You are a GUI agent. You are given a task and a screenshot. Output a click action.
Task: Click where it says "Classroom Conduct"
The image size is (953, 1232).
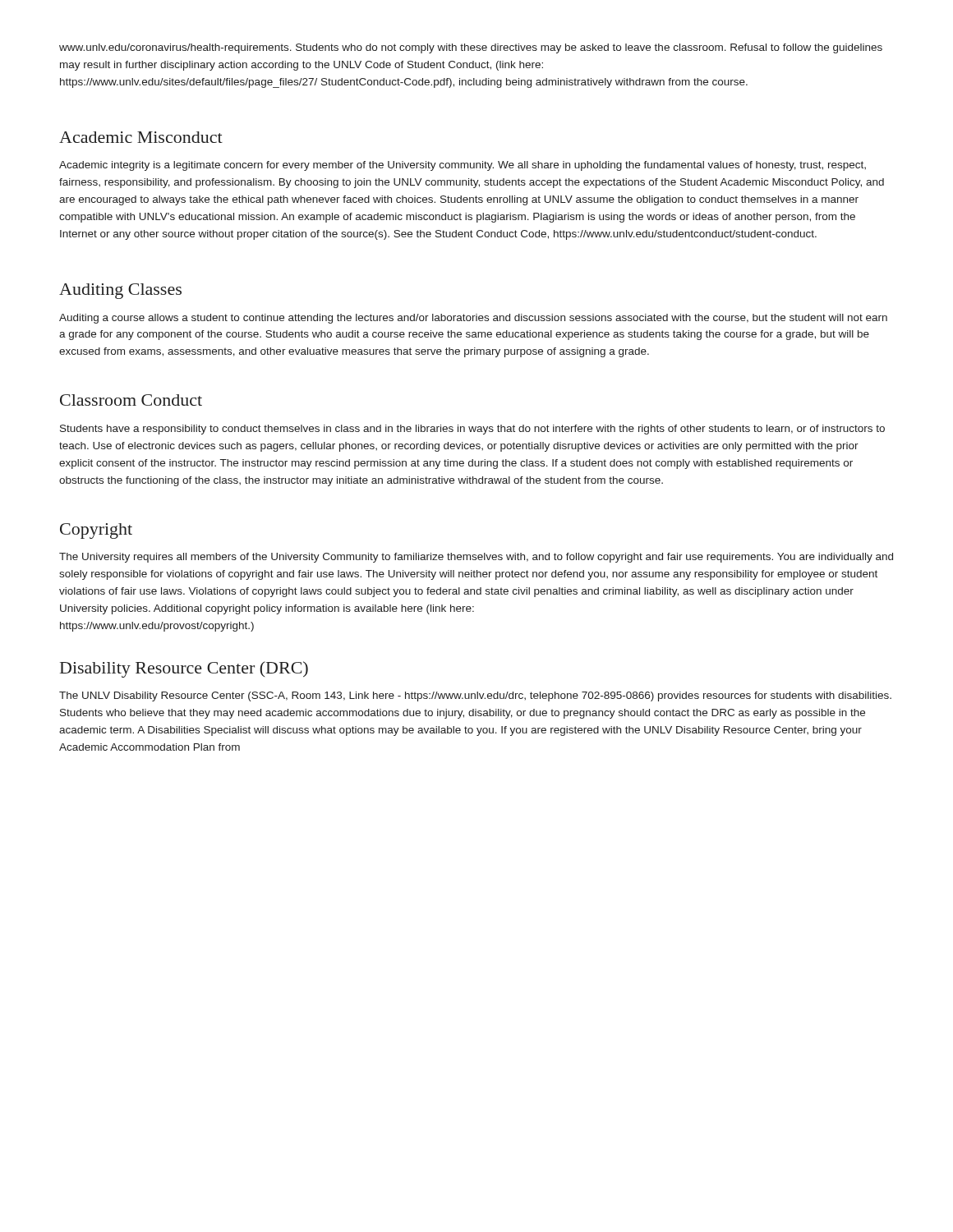point(131,400)
